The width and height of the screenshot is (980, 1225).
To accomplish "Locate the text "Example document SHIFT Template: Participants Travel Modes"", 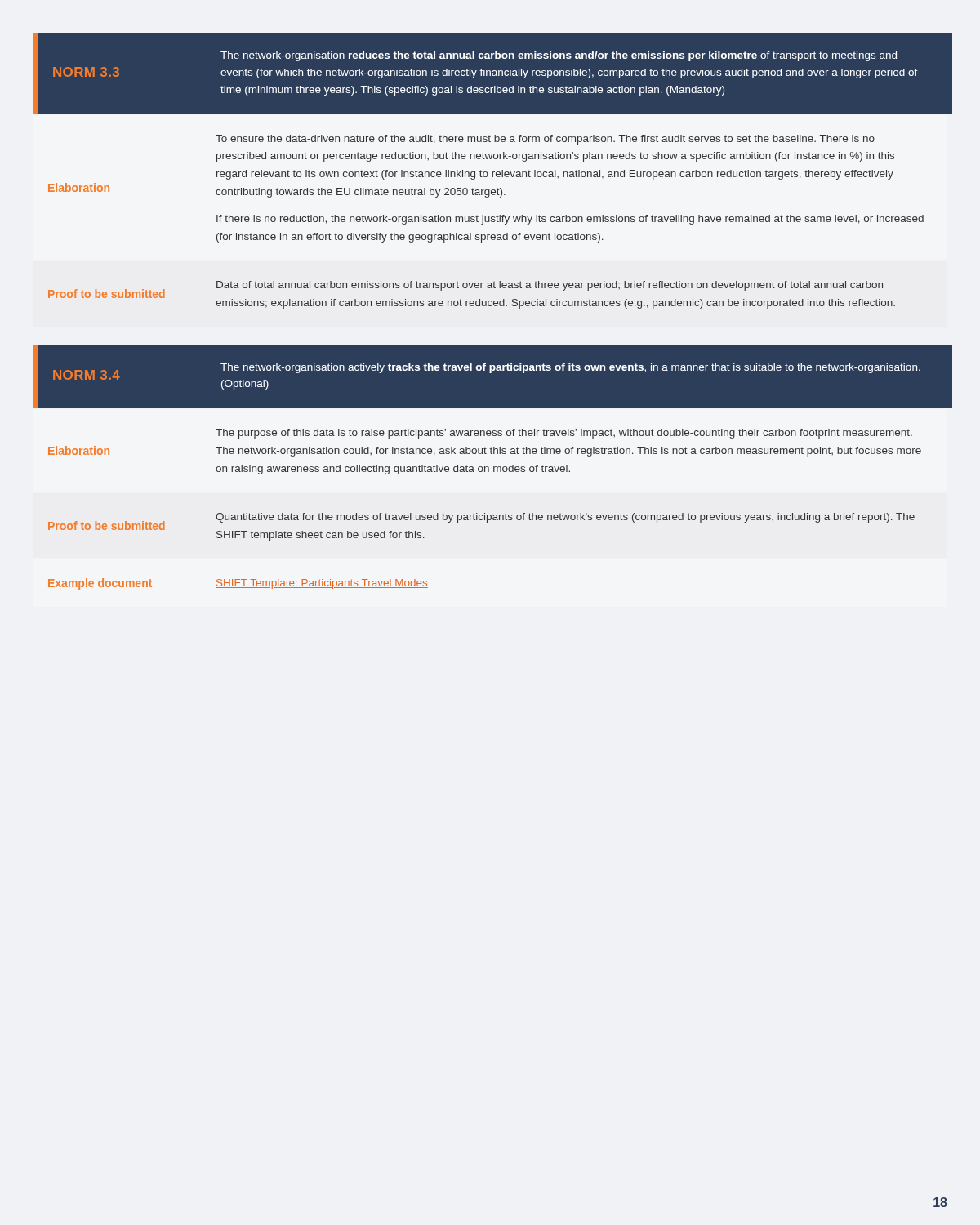I will coord(238,584).
